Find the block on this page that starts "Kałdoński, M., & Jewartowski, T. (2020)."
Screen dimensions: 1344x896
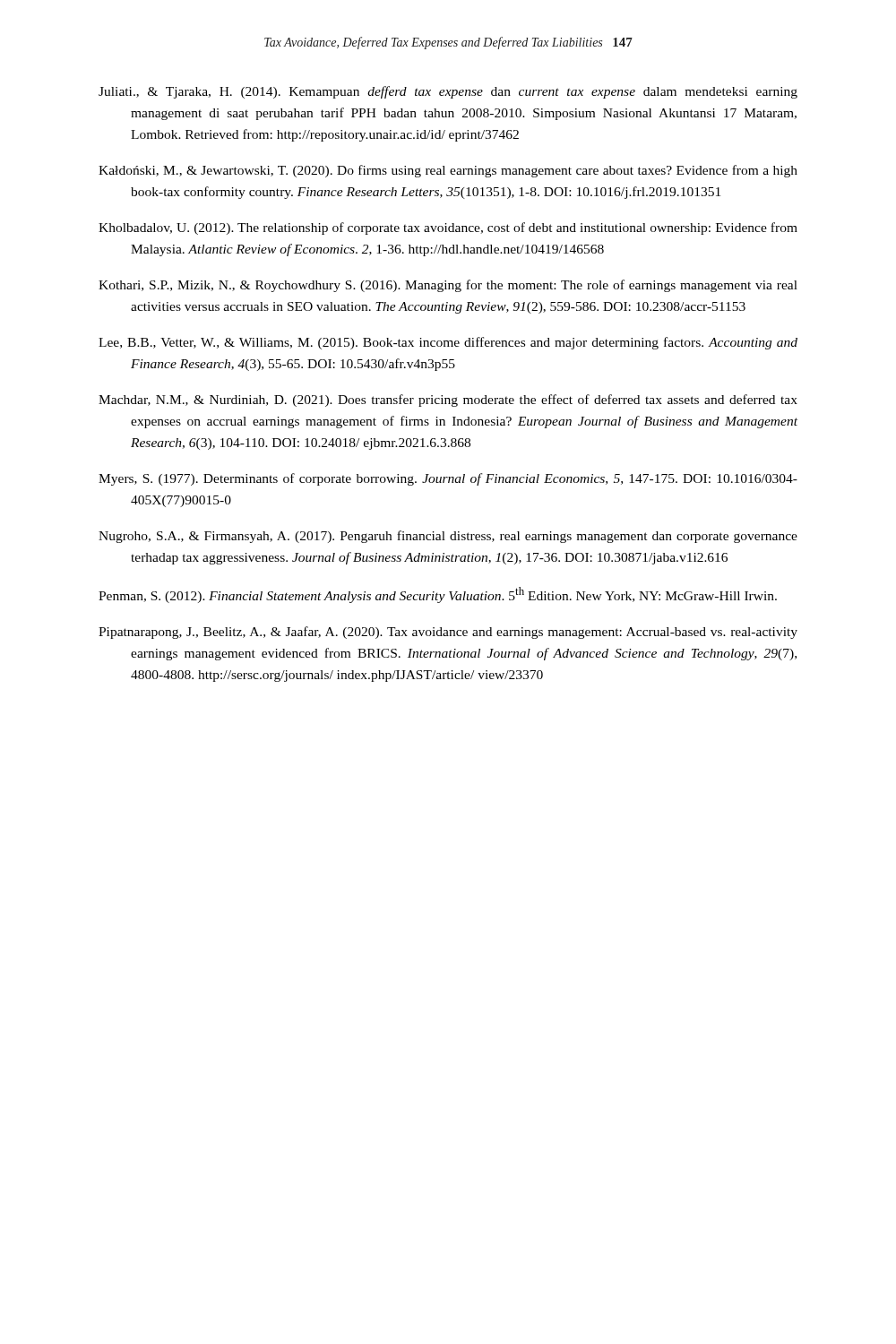pos(448,181)
